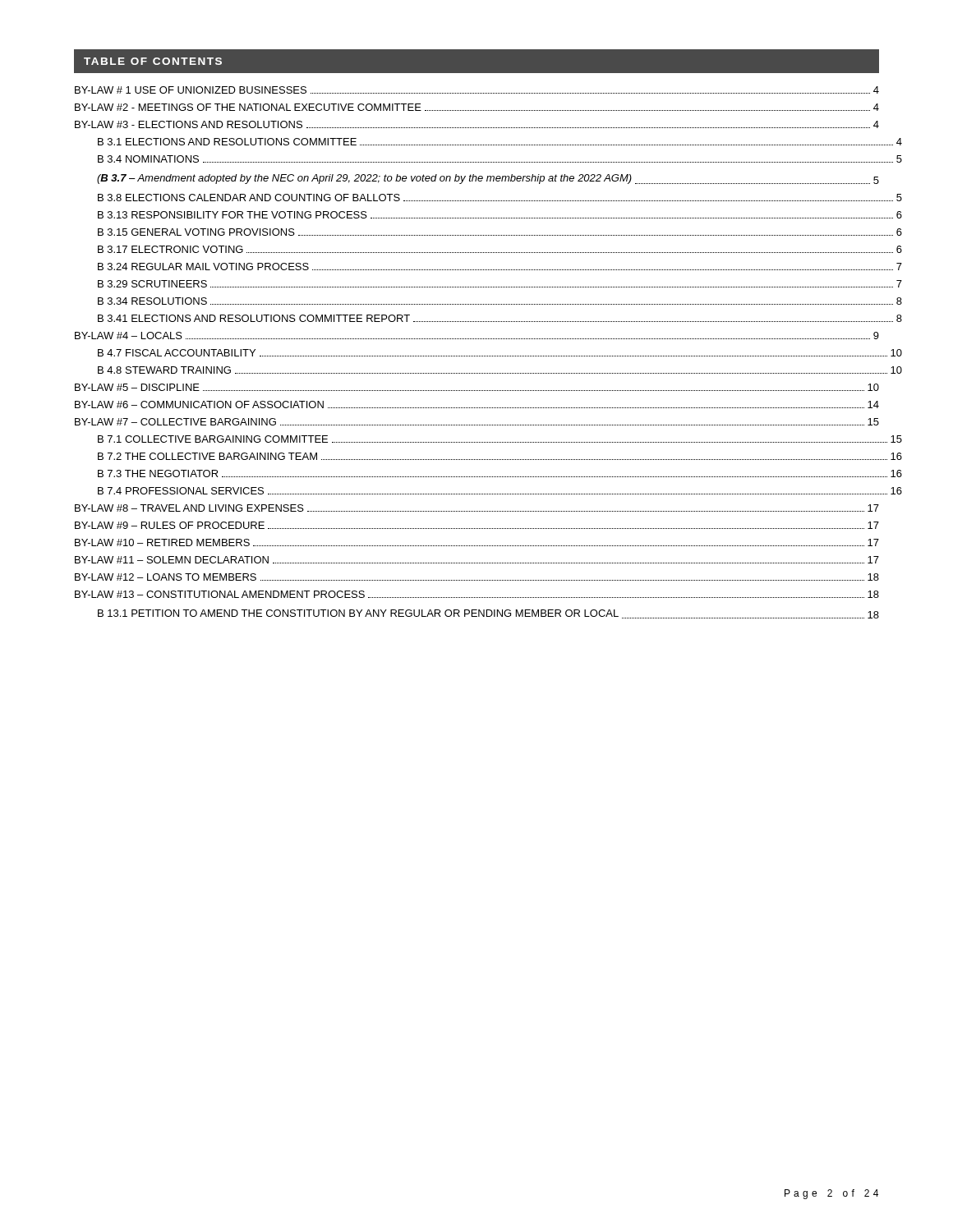Click on the list item that reads "BY-LAW #3 - ELECTIONS AND"

(476, 124)
